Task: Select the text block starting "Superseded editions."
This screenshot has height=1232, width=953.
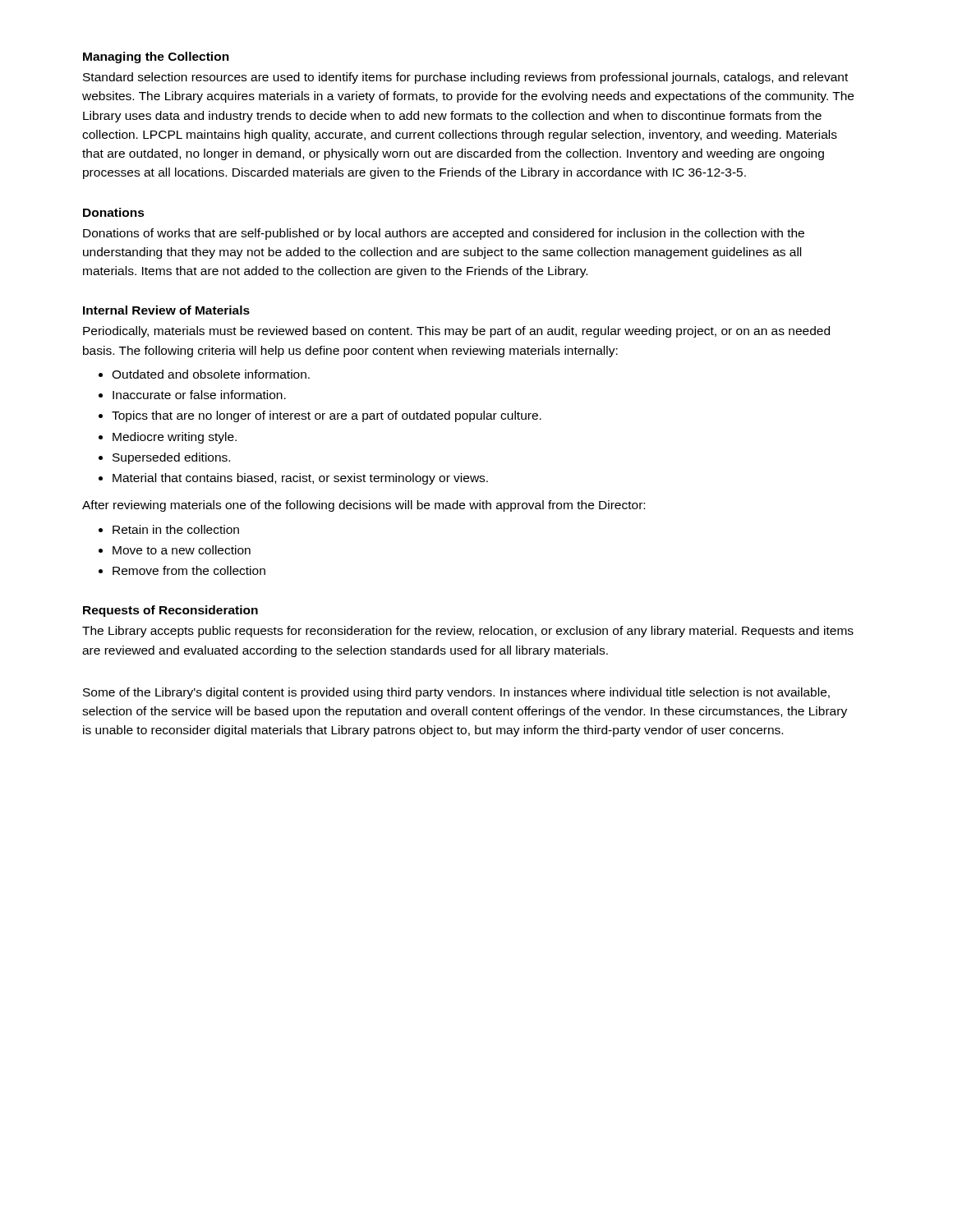Action: click(172, 457)
